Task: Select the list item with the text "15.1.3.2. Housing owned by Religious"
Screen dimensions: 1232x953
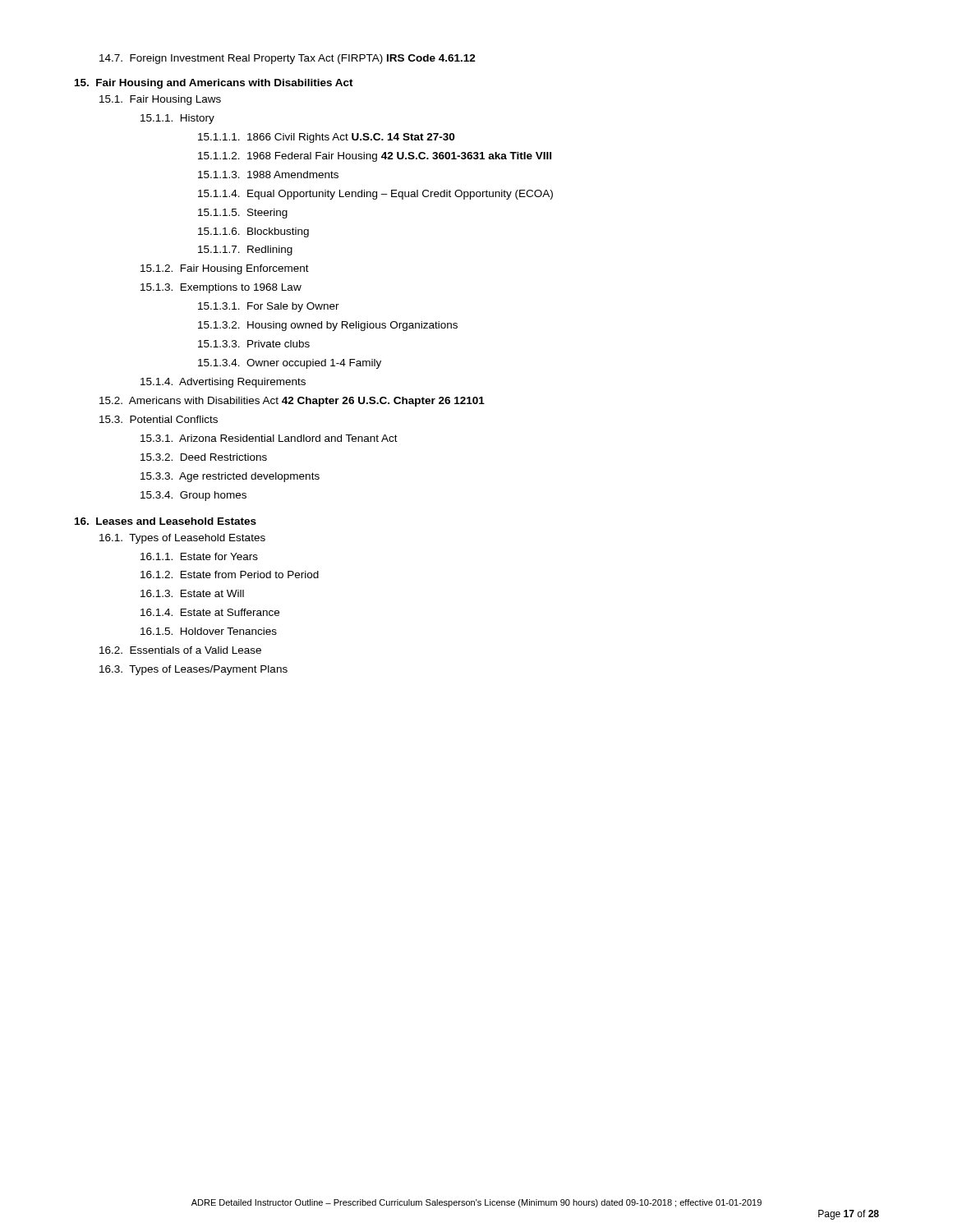Action: point(328,325)
